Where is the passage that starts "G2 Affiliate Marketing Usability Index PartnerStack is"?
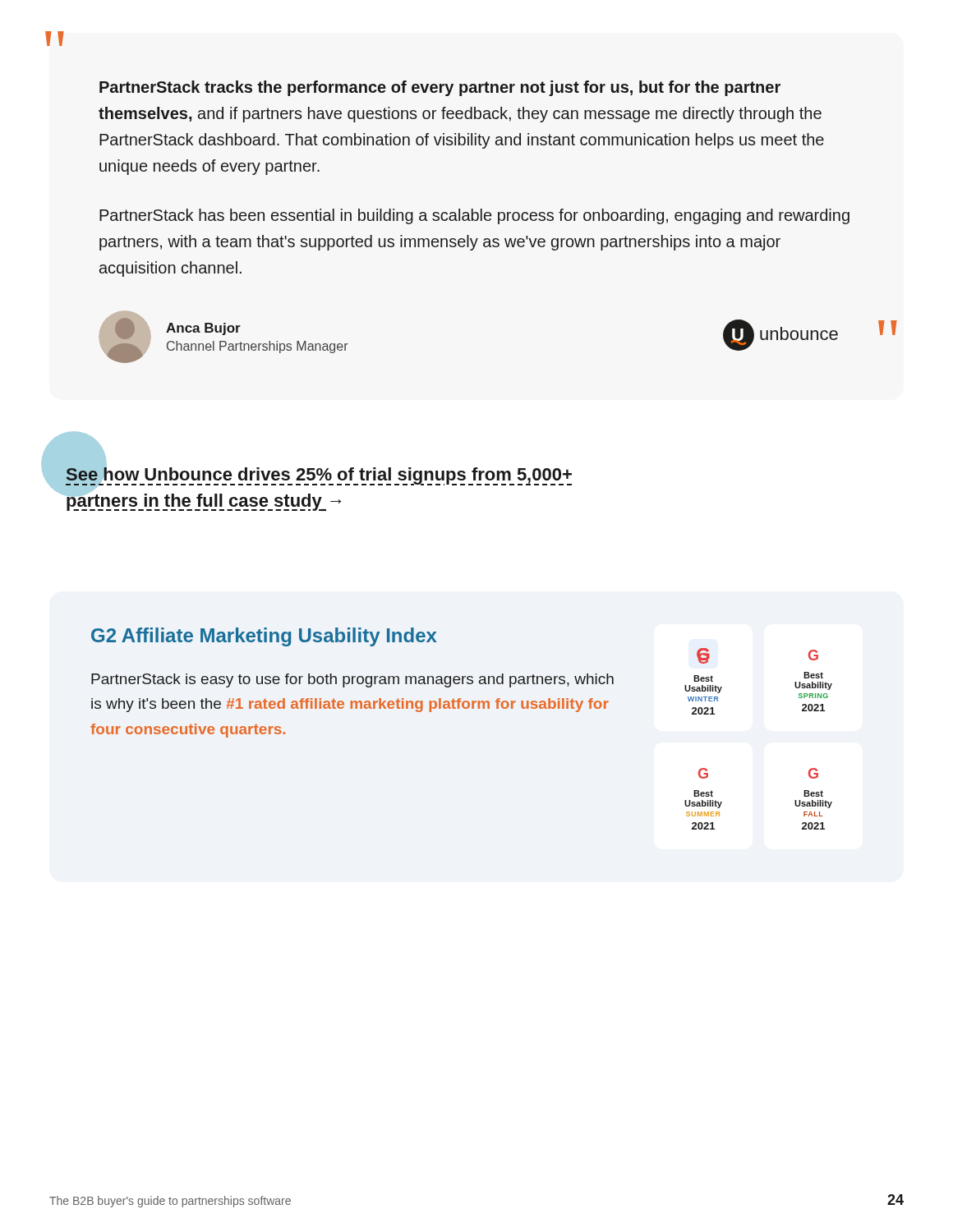The width and height of the screenshot is (953, 1232). 264,637
